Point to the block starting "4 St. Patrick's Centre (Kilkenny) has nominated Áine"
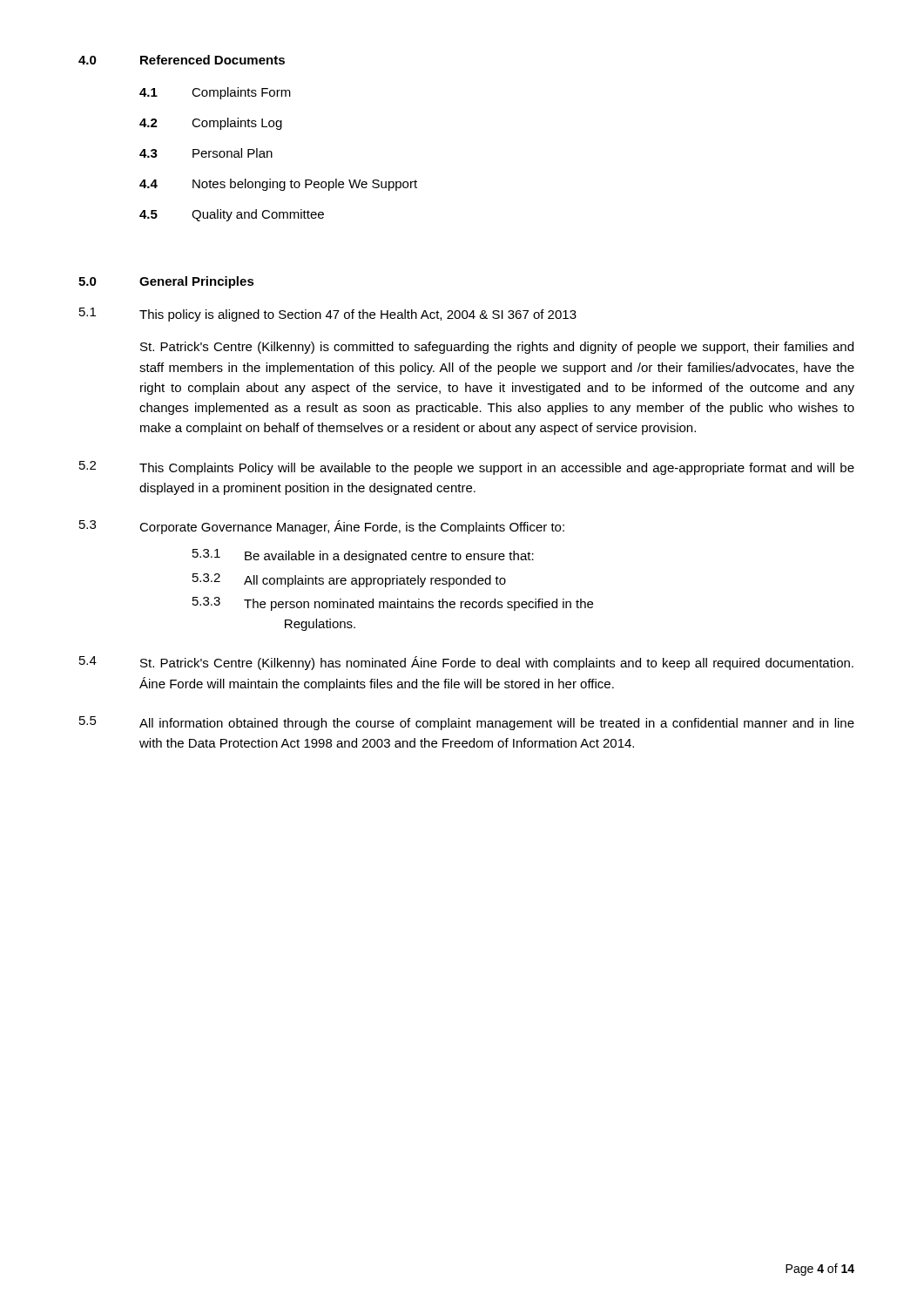Image resolution: width=924 pixels, height=1307 pixels. (x=466, y=673)
